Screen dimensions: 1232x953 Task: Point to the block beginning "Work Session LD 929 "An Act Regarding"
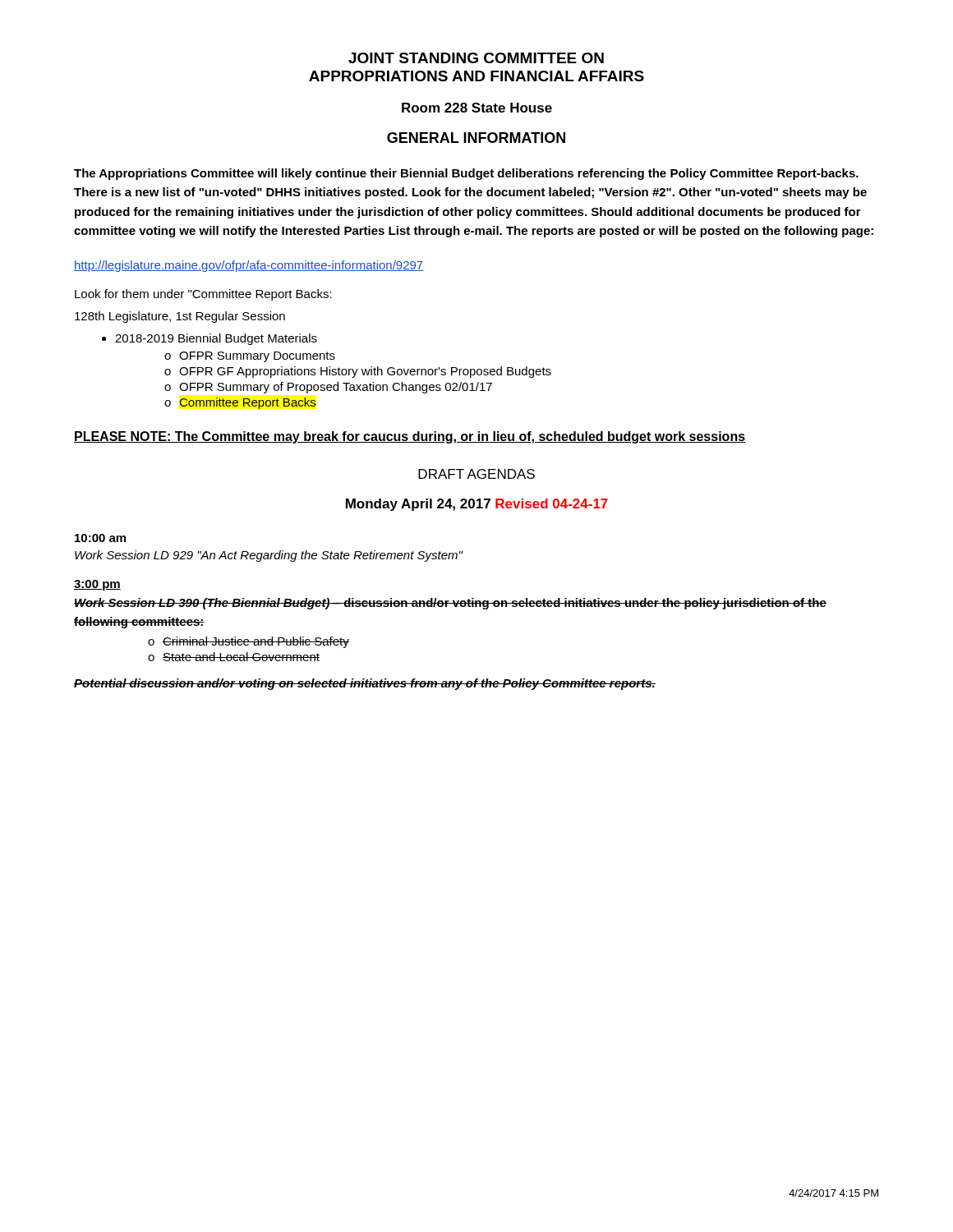tap(268, 555)
